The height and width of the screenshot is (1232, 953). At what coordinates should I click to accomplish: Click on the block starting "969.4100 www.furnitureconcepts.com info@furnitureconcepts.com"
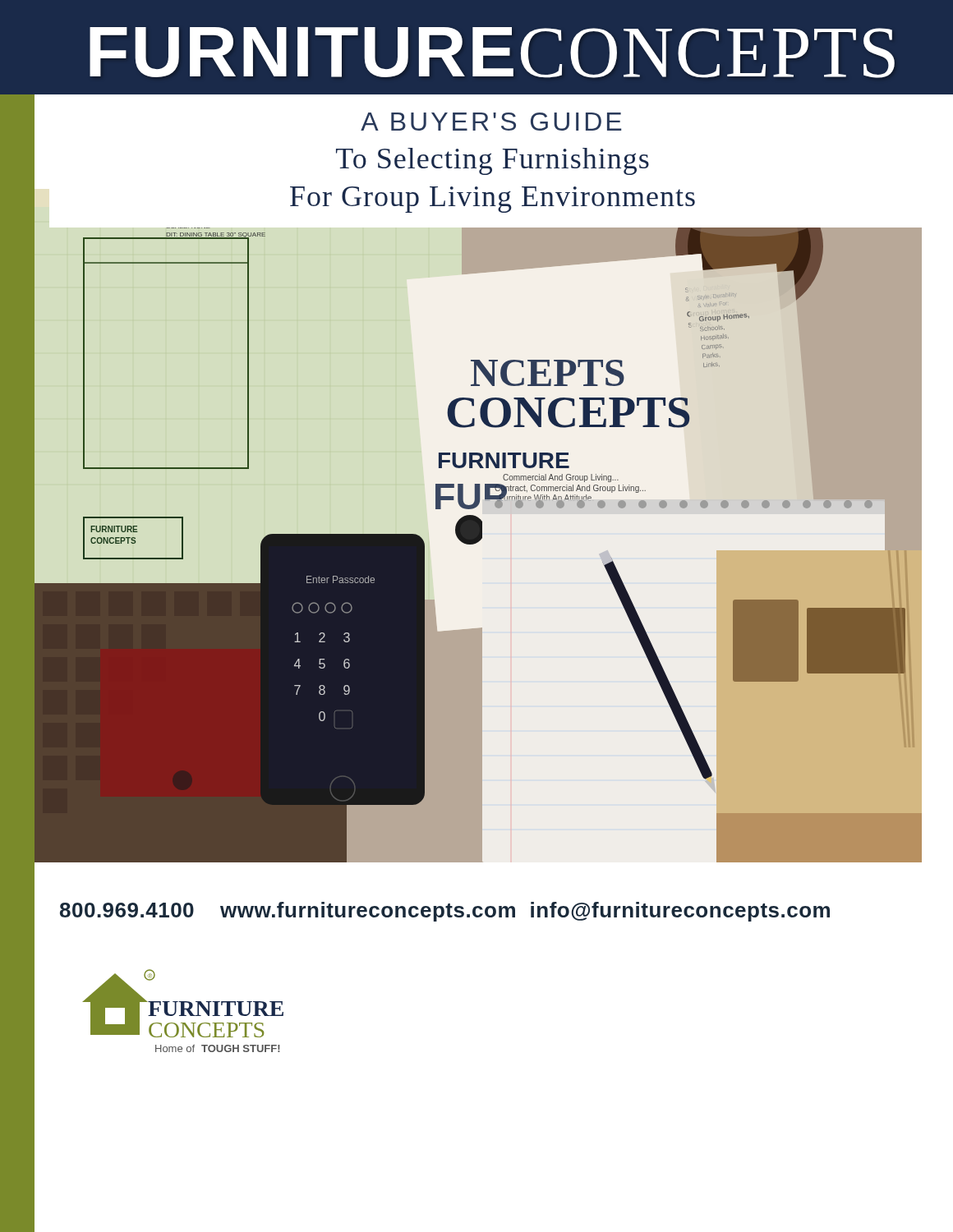(445, 910)
